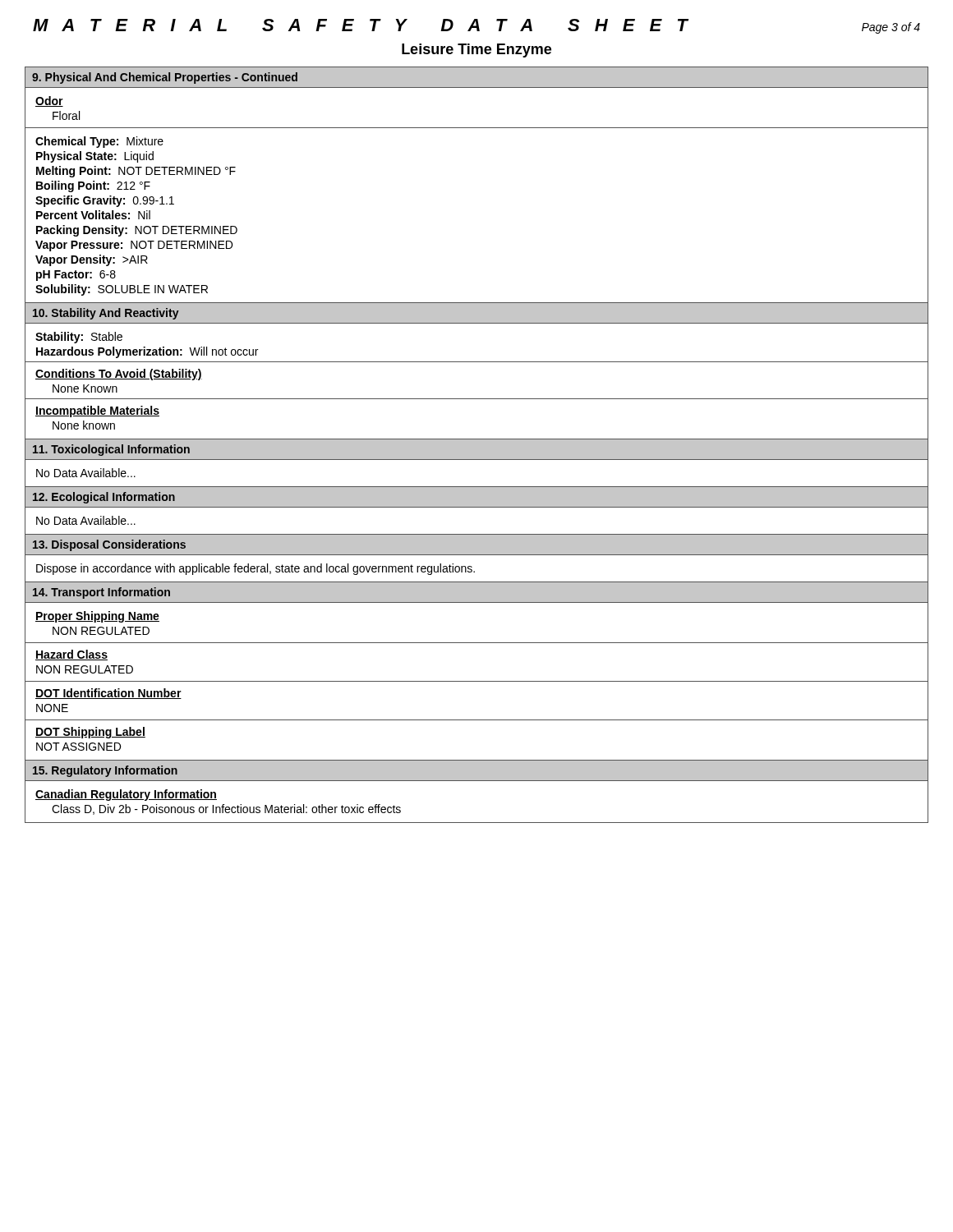Select the section header containing "15. Regulatory Information"
This screenshot has width=953, height=1232.
click(105, 770)
